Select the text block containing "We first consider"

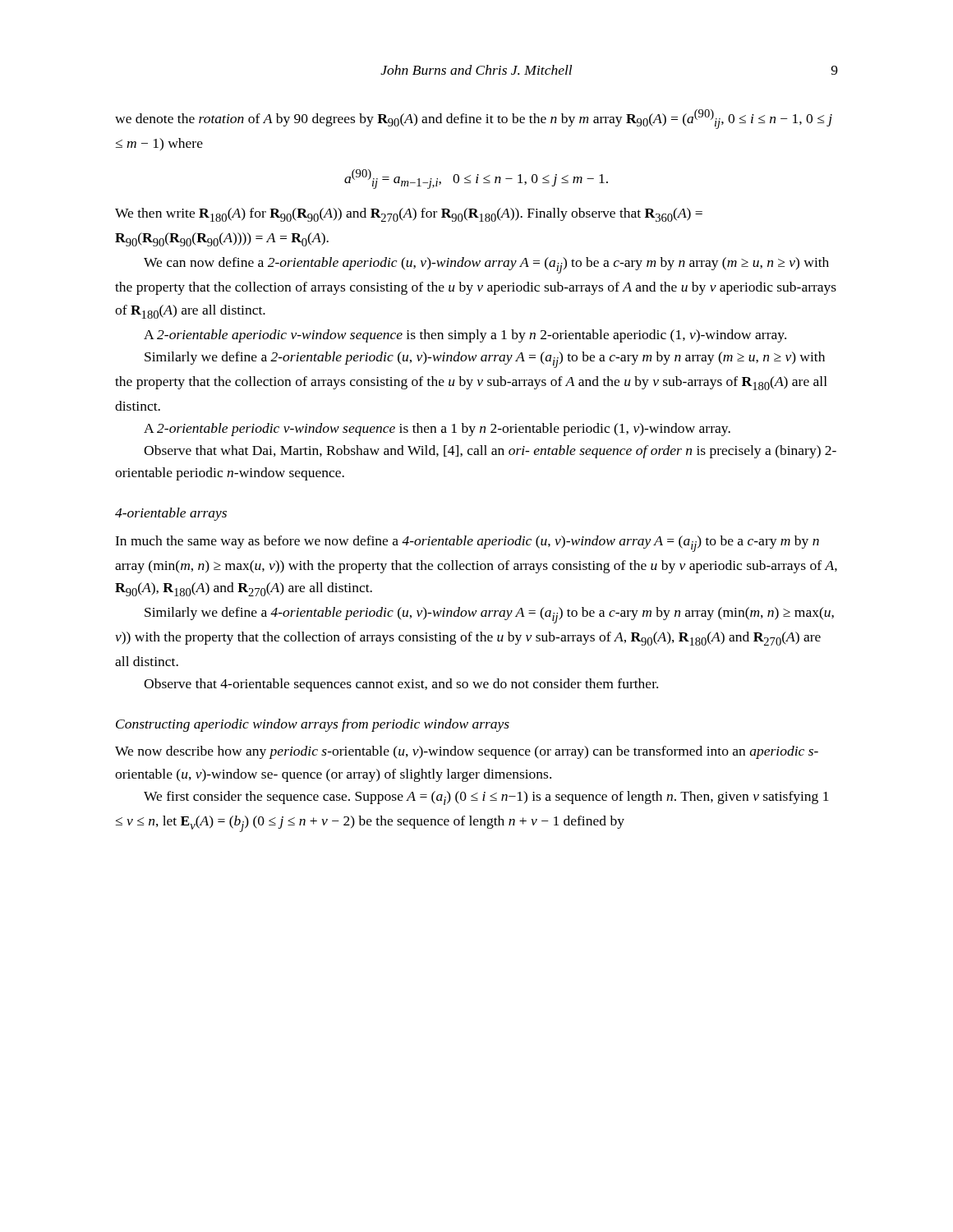point(476,810)
